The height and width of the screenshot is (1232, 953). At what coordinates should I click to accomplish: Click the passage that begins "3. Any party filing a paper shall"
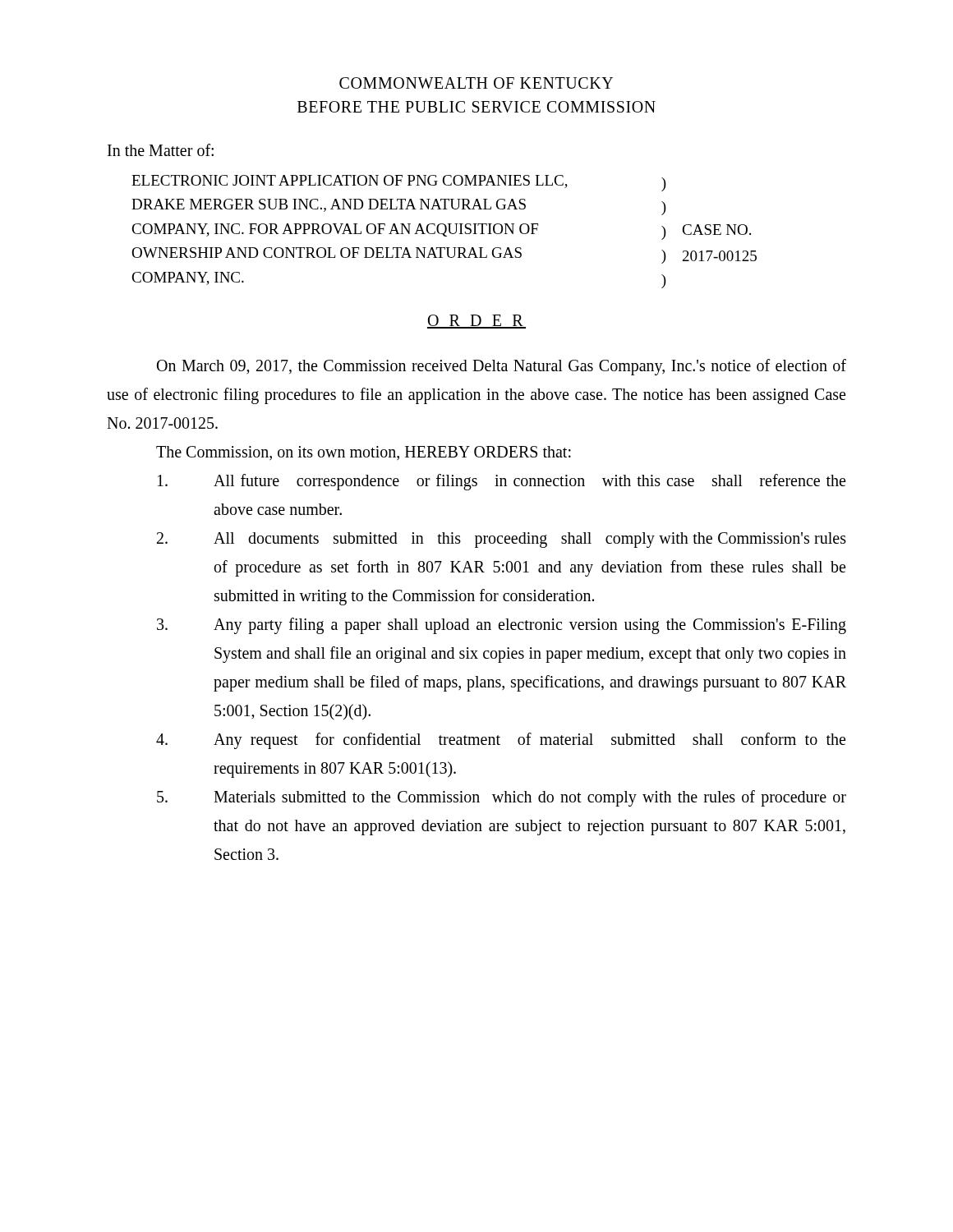pos(476,668)
